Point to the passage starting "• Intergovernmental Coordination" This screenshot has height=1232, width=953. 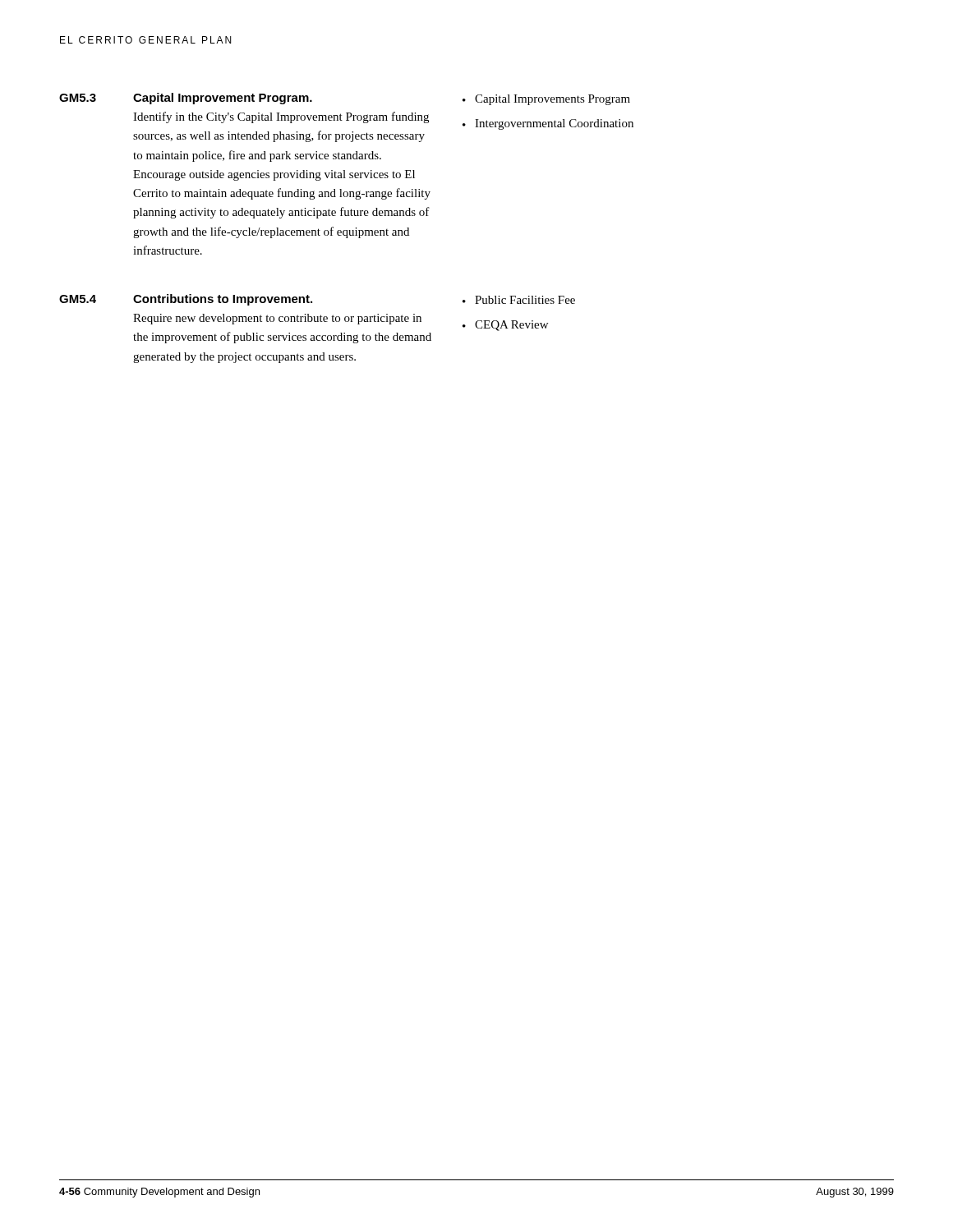[548, 125]
